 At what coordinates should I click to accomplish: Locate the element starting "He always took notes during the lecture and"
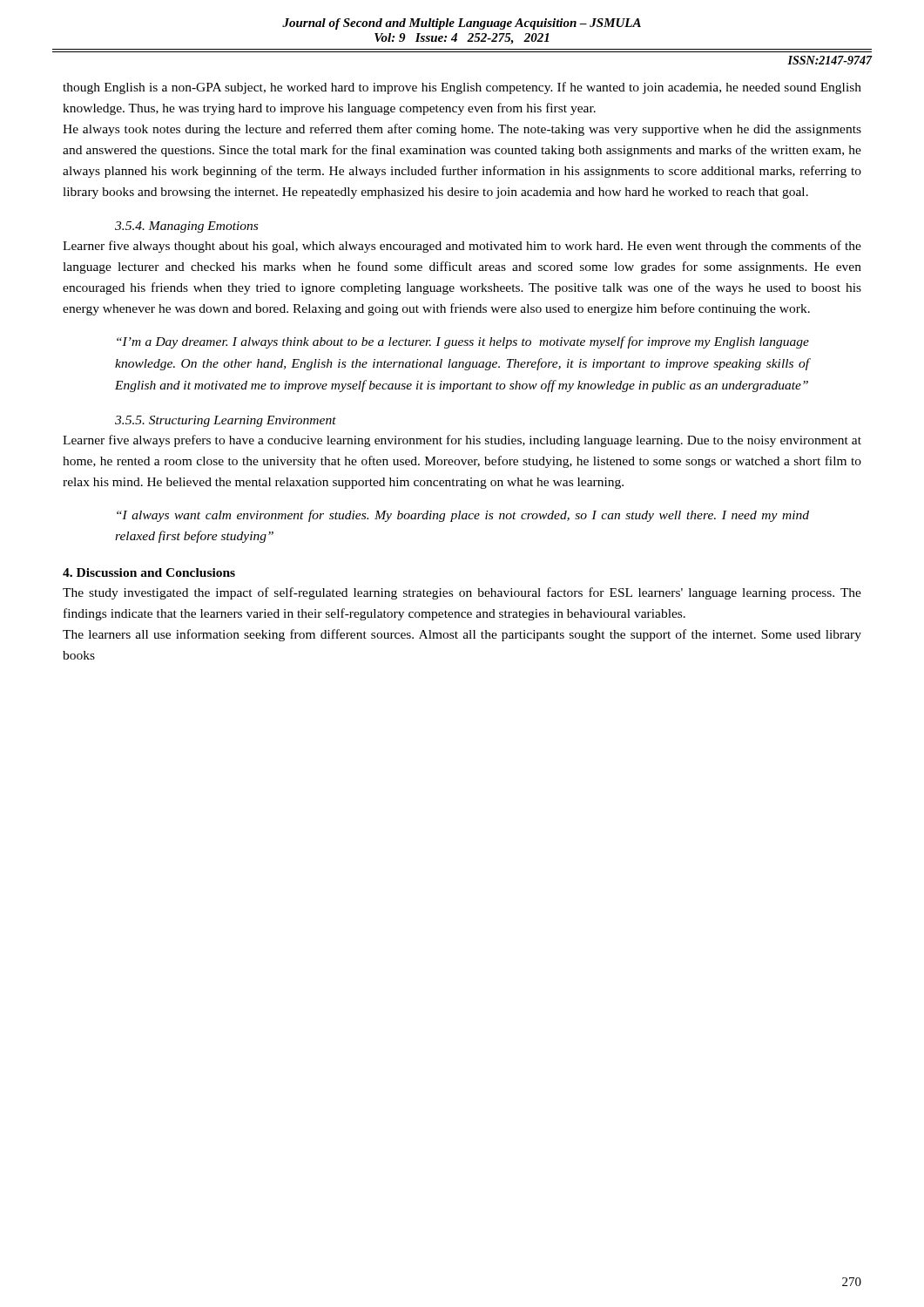click(462, 160)
